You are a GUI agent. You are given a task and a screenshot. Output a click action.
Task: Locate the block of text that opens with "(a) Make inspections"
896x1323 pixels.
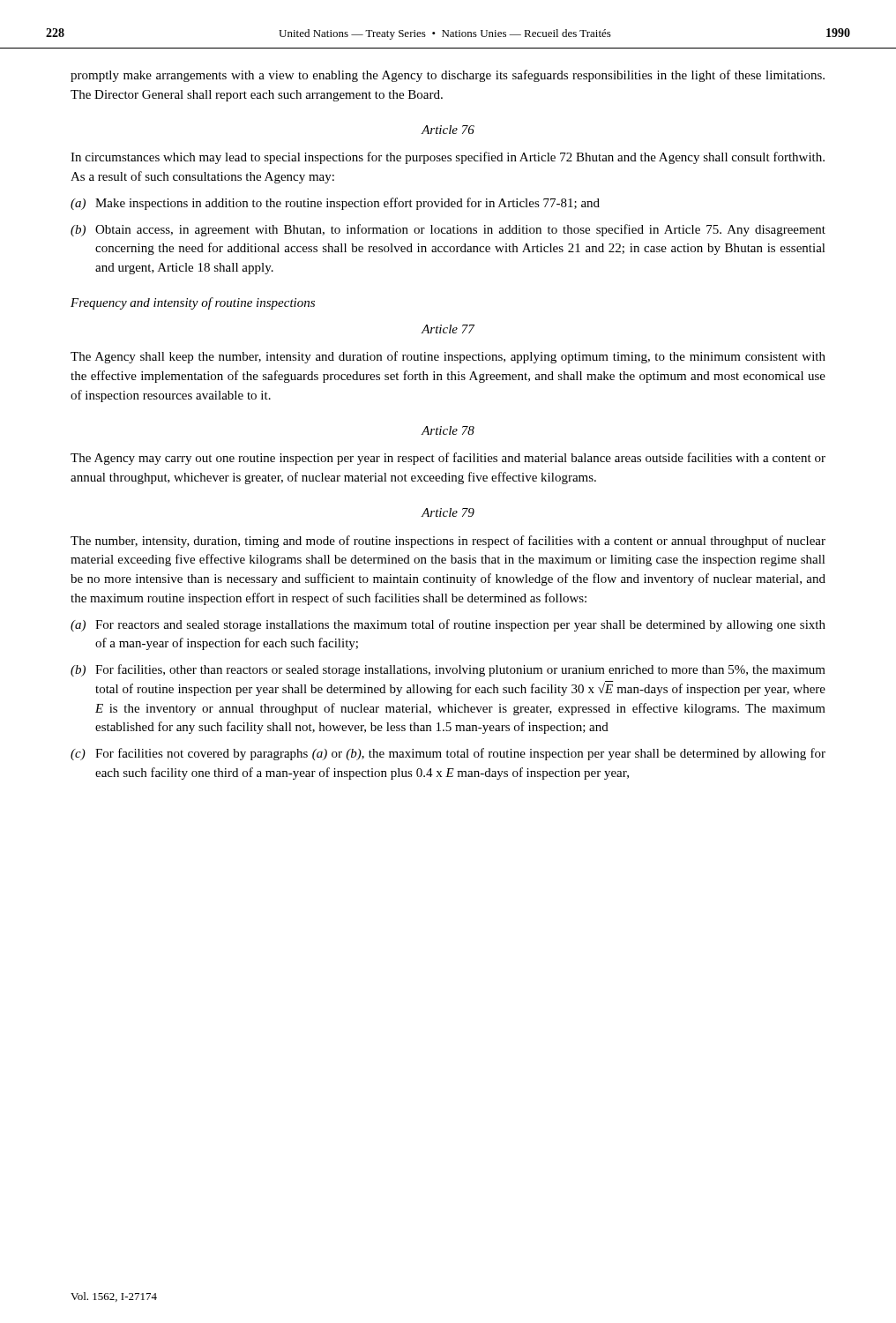pyautogui.click(x=448, y=203)
